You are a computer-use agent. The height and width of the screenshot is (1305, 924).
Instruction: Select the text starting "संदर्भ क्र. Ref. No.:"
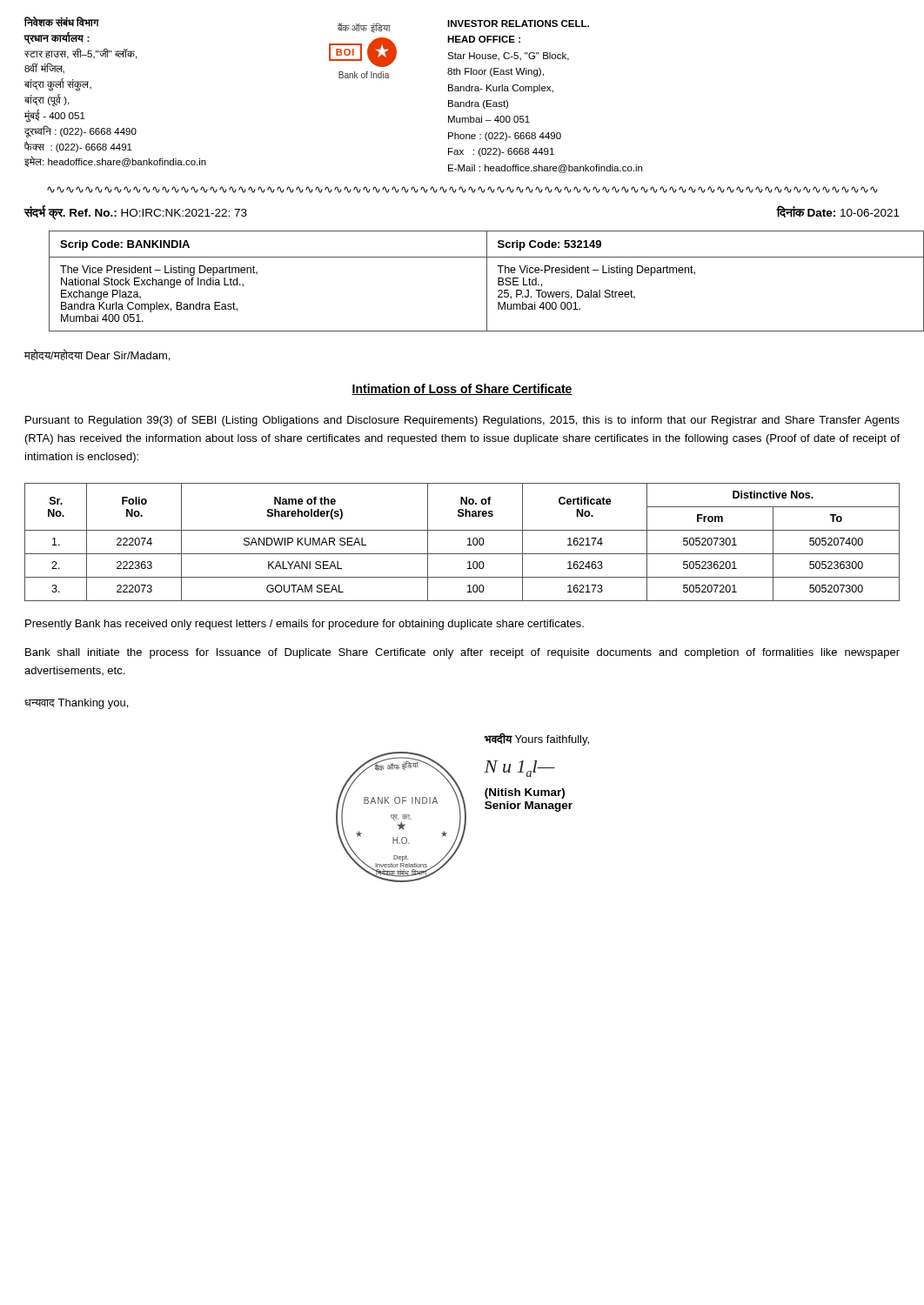(x=136, y=213)
